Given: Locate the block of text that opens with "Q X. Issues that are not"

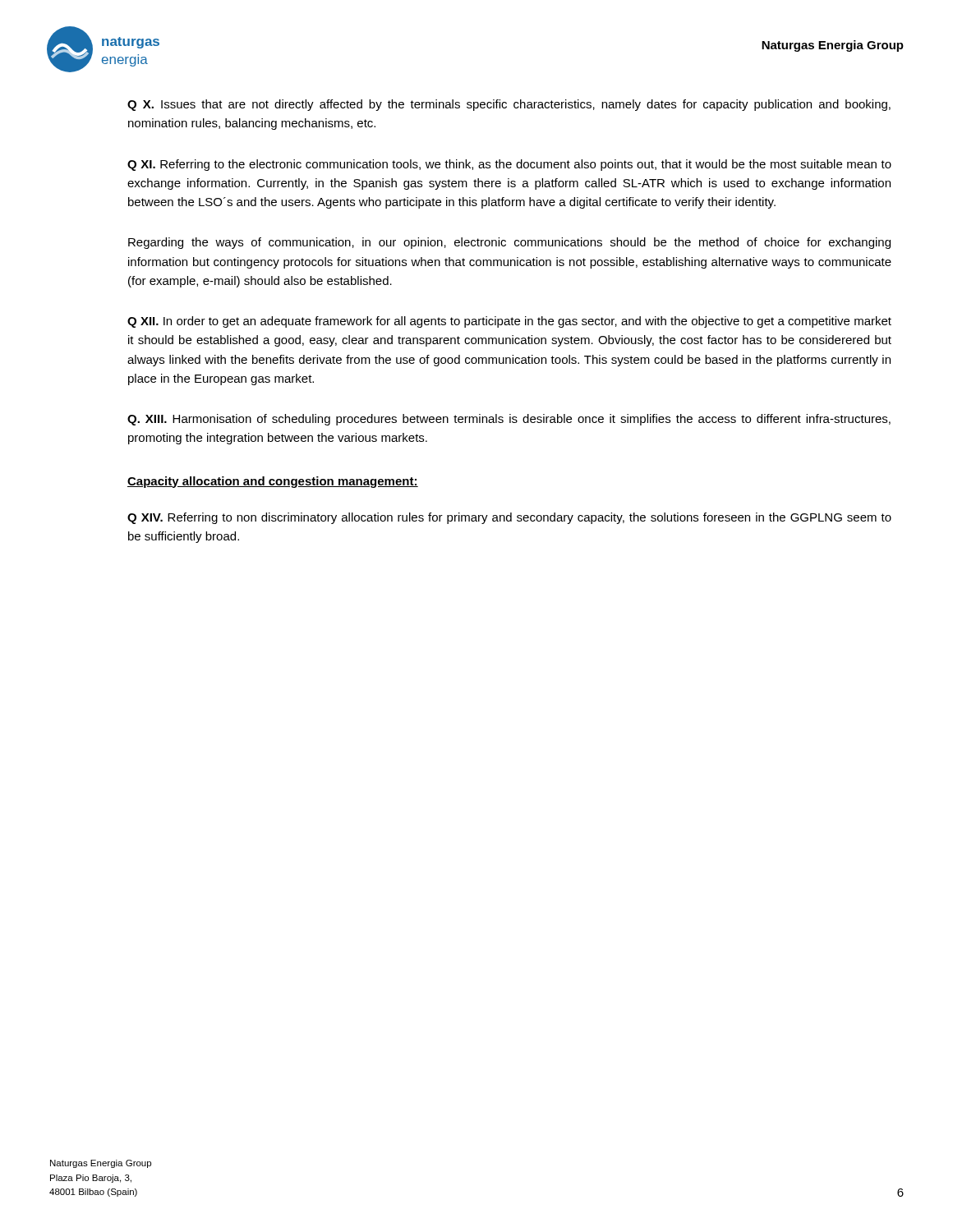Looking at the screenshot, I should (509, 113).
